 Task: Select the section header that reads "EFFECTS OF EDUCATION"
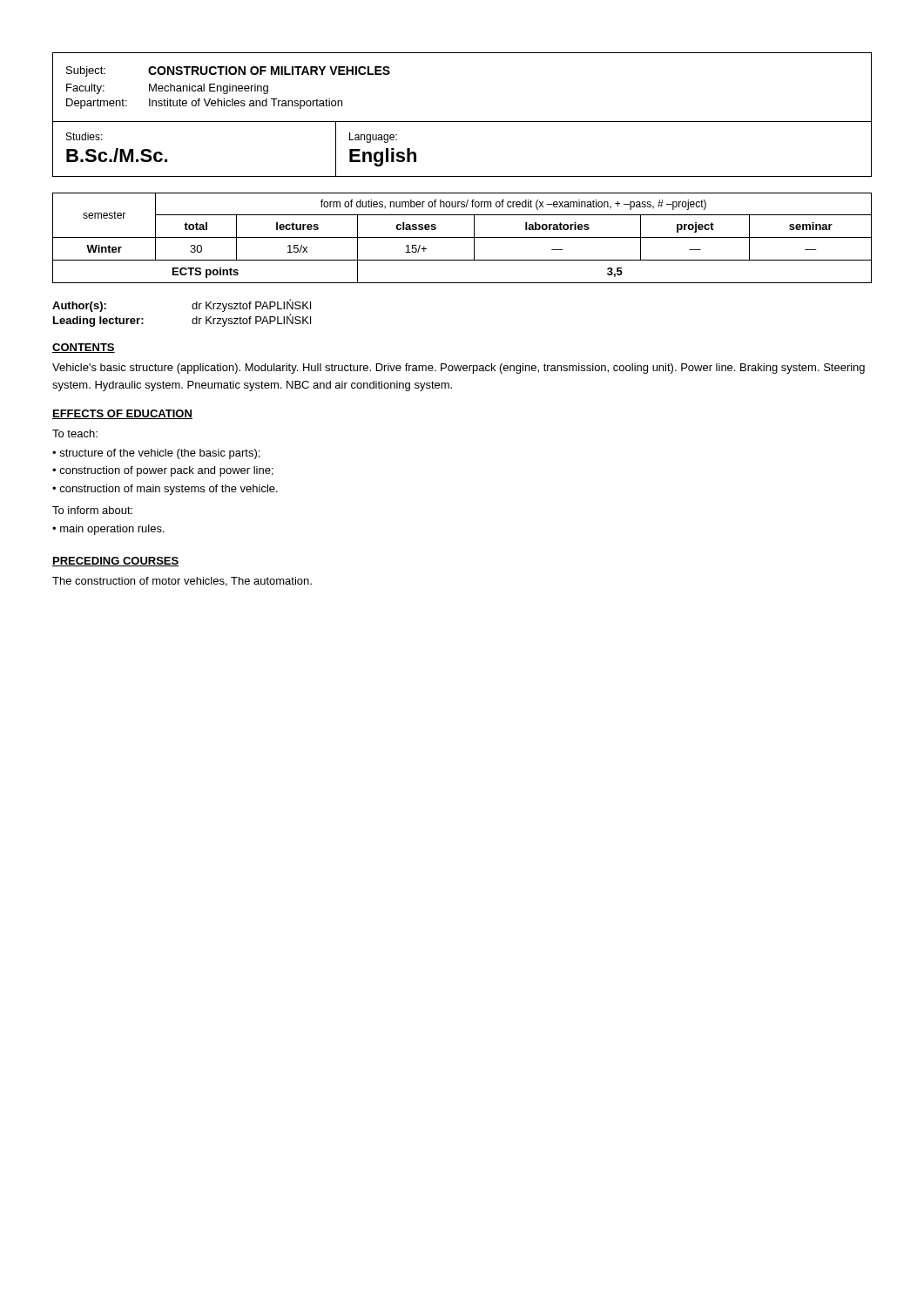tap(122, 413)
